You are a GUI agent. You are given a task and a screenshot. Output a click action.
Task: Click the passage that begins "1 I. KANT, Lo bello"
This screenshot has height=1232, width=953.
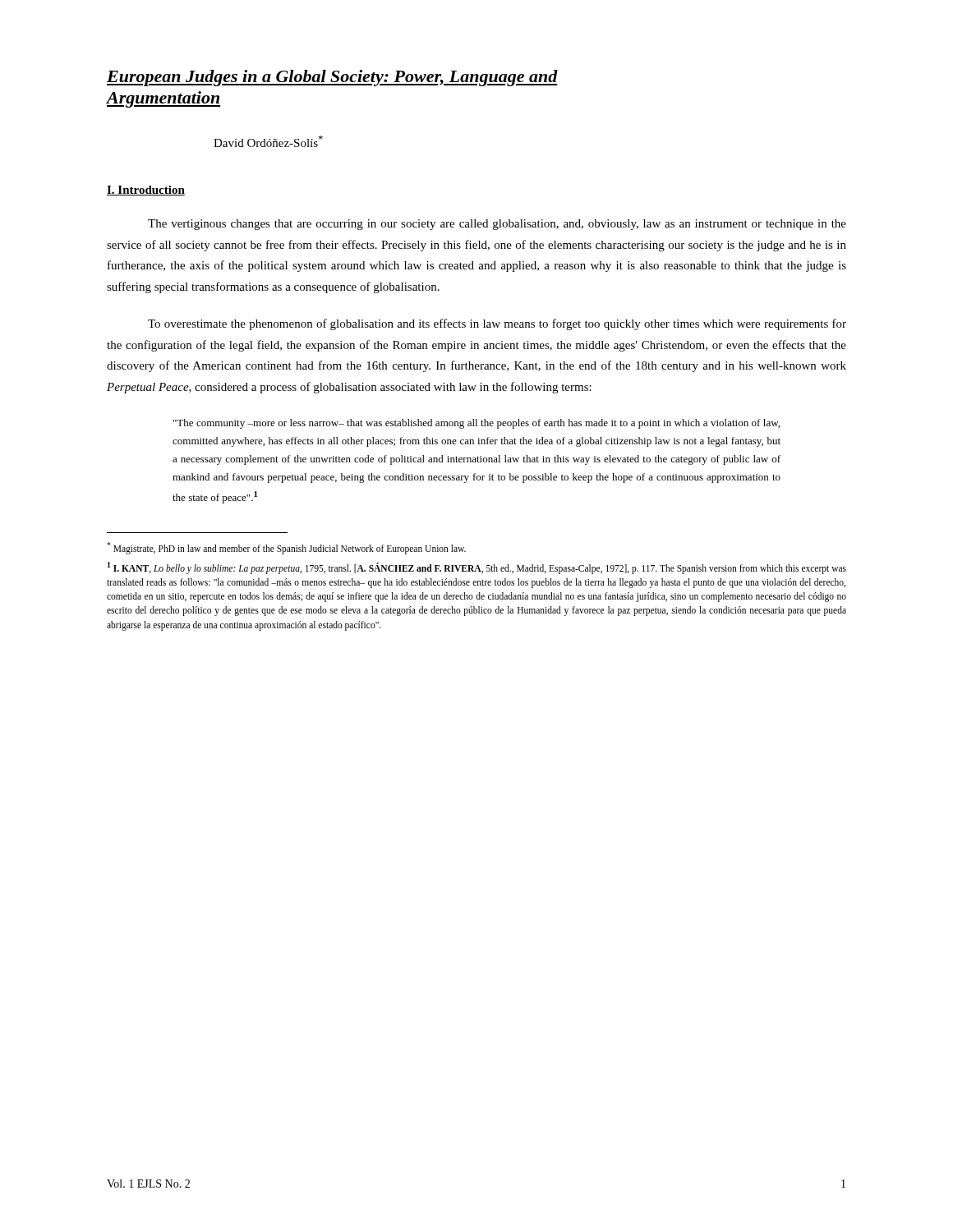tap(476, 596)
